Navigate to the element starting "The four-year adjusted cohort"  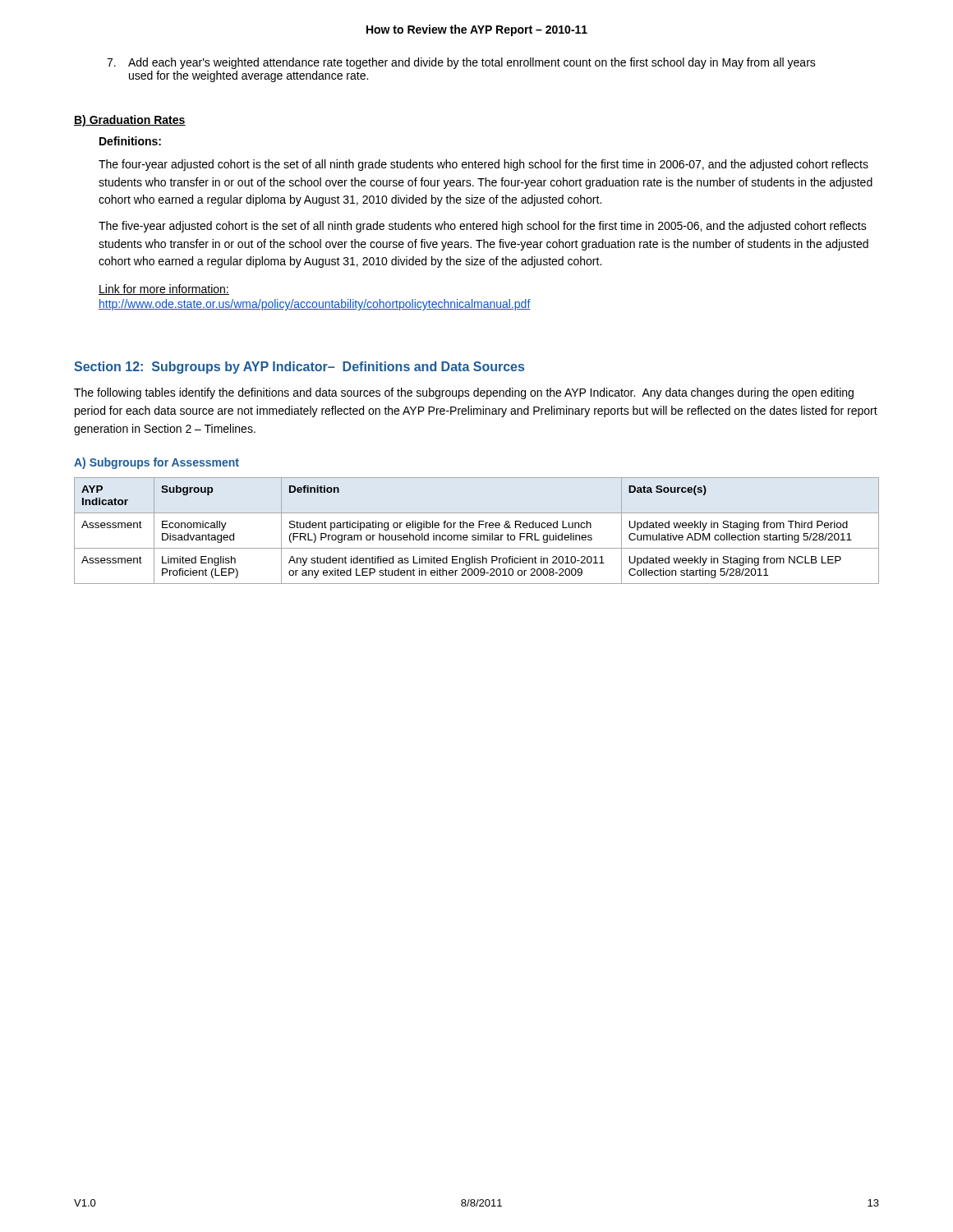pos(486,182)
